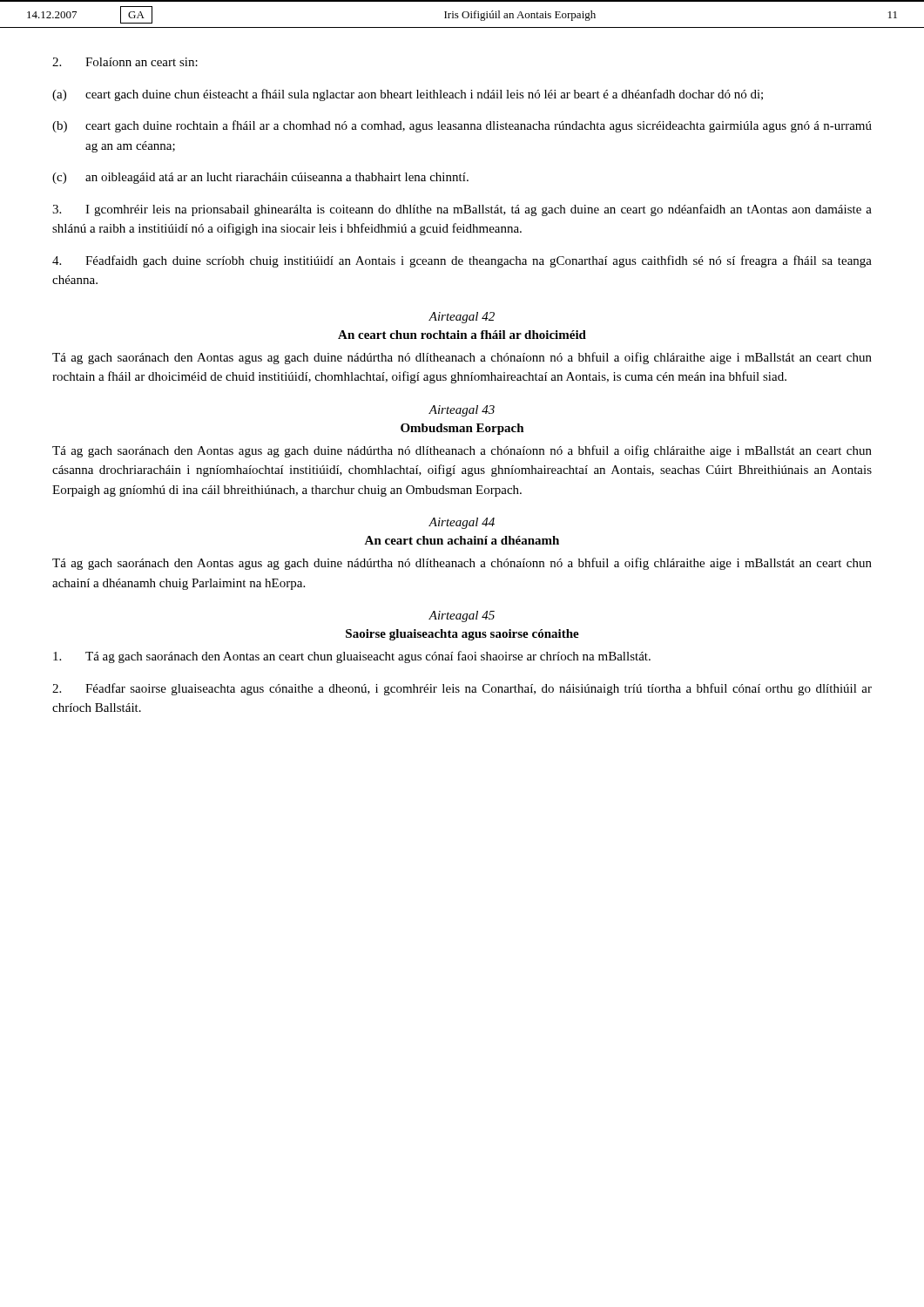The width and height of the screenshot is (924, 1307).
Task: Locate the section header containing "Airteagal 42"
Action: (x=462, y=316)
